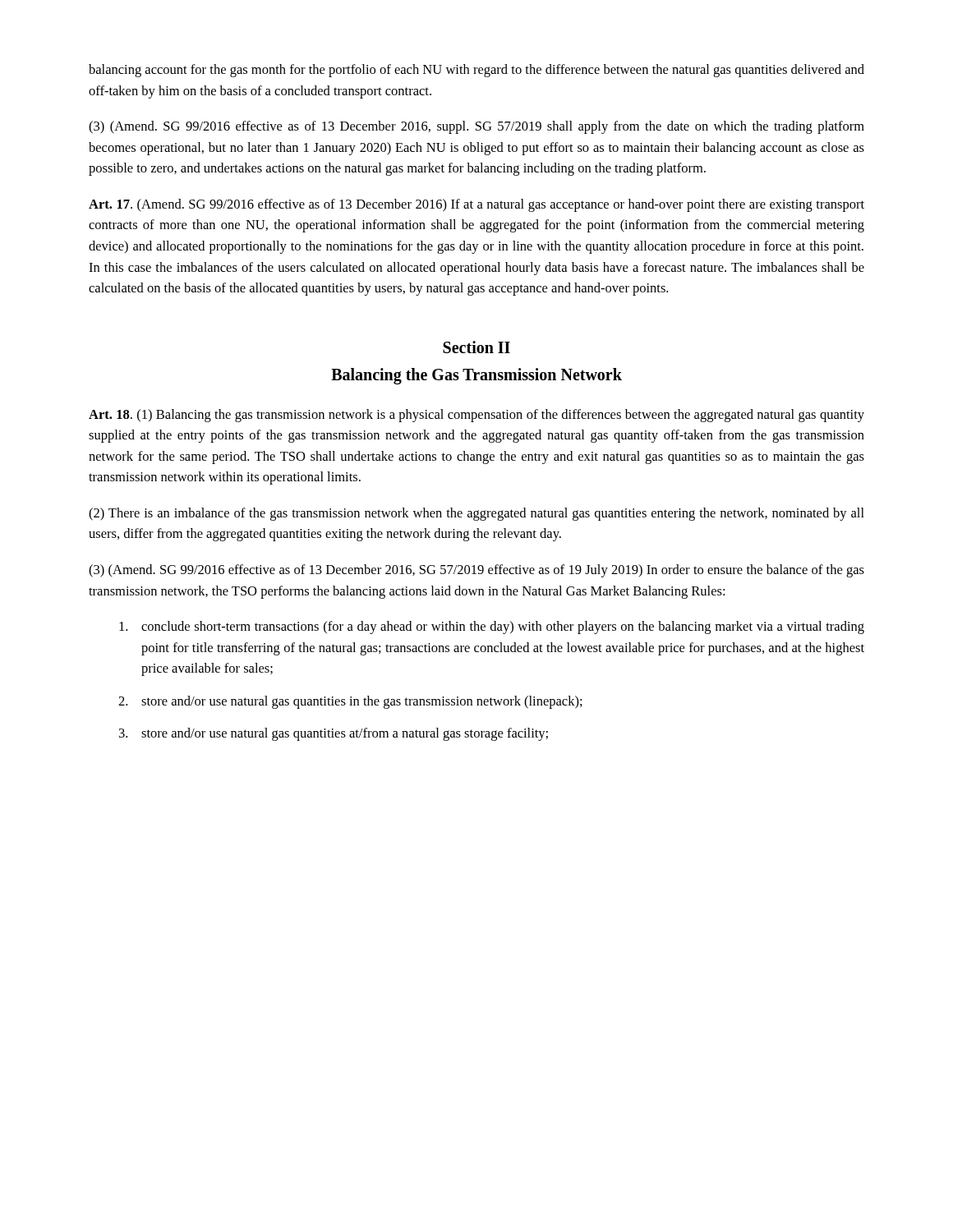Screen dimensions: 1232x953
Task: Locate the list item containing "2. store and/or use natural"
Action: tap(491, 701)
